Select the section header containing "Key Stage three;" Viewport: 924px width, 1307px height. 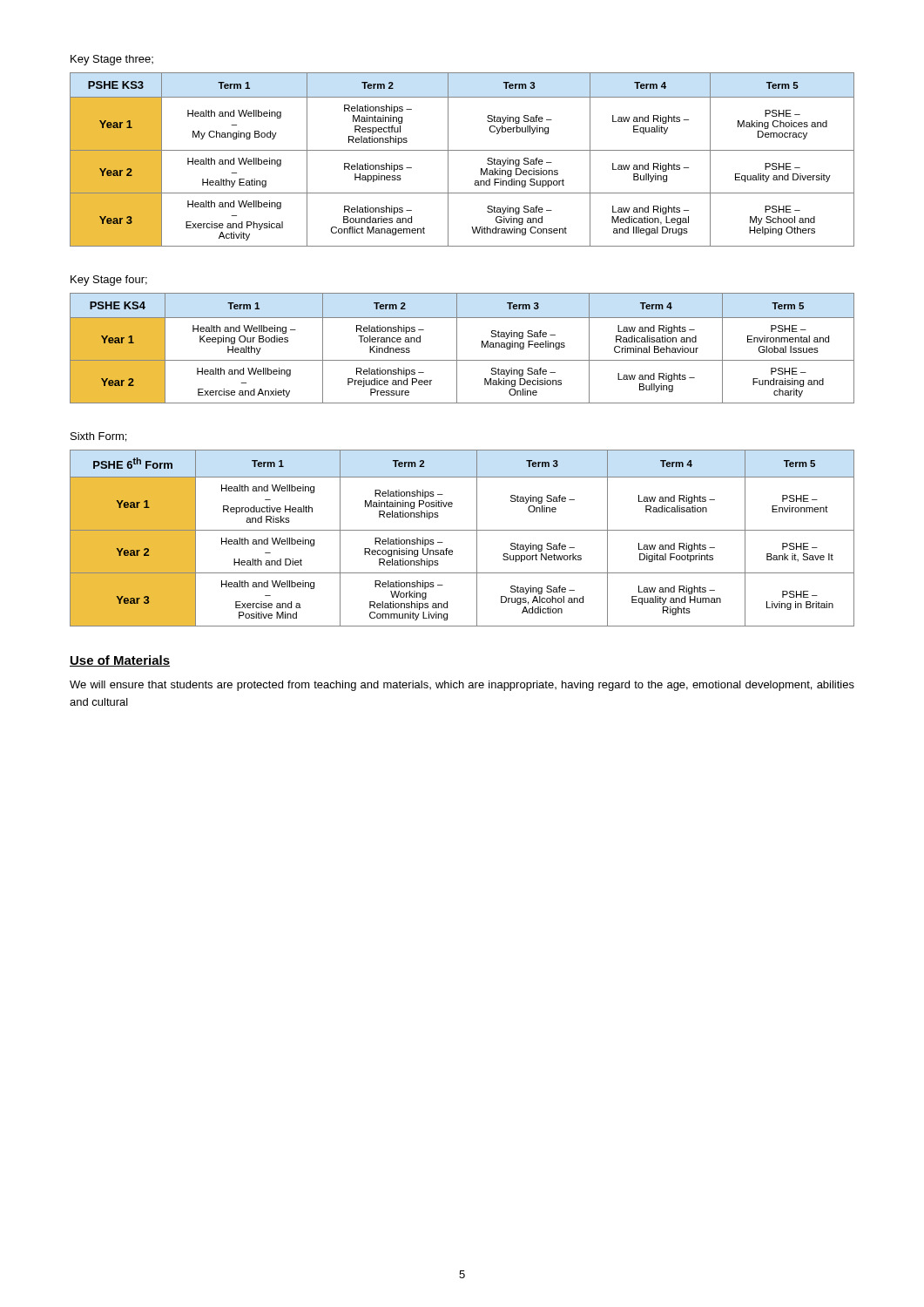pos(112,59)
